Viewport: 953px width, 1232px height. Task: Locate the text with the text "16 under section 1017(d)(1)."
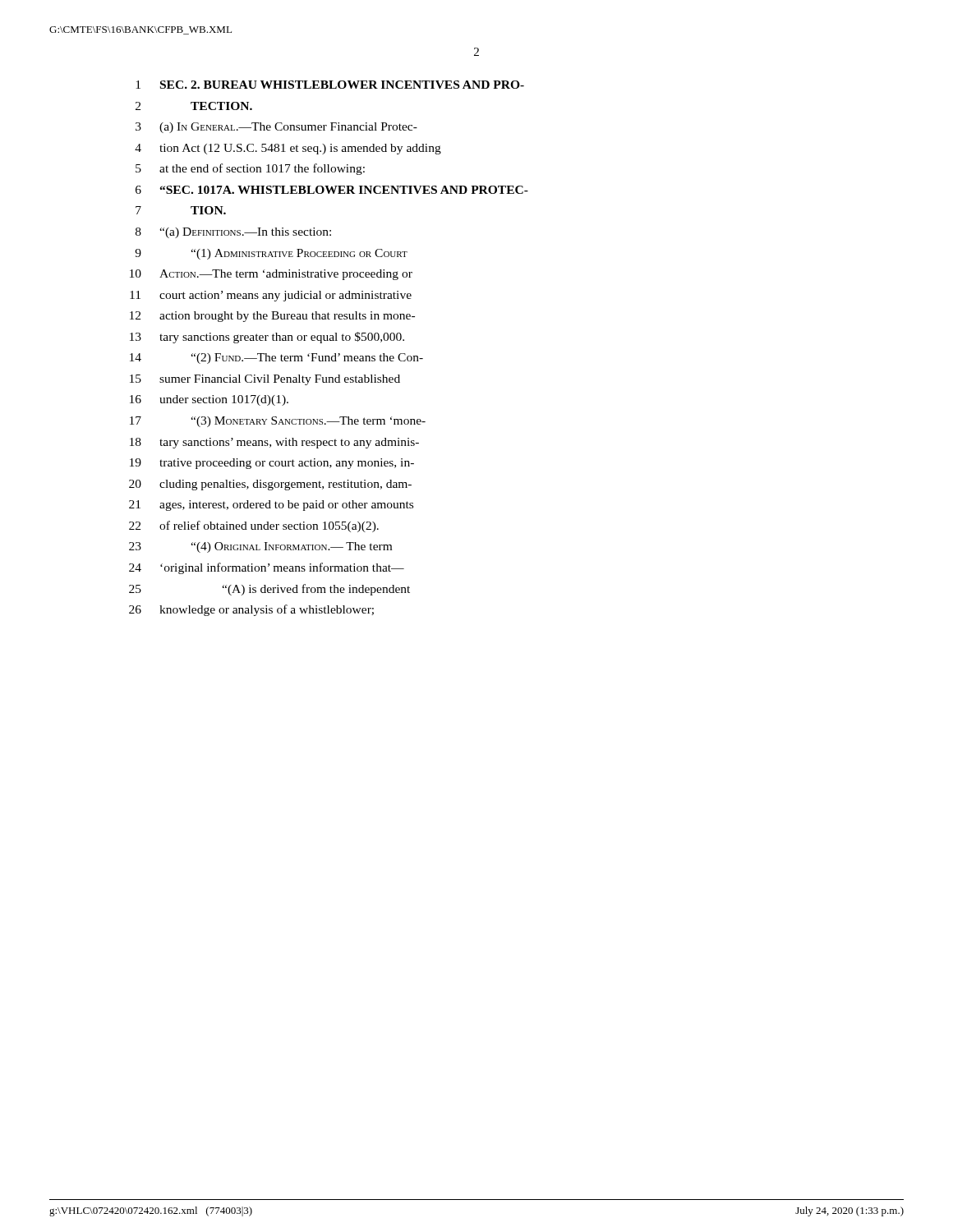209,400
